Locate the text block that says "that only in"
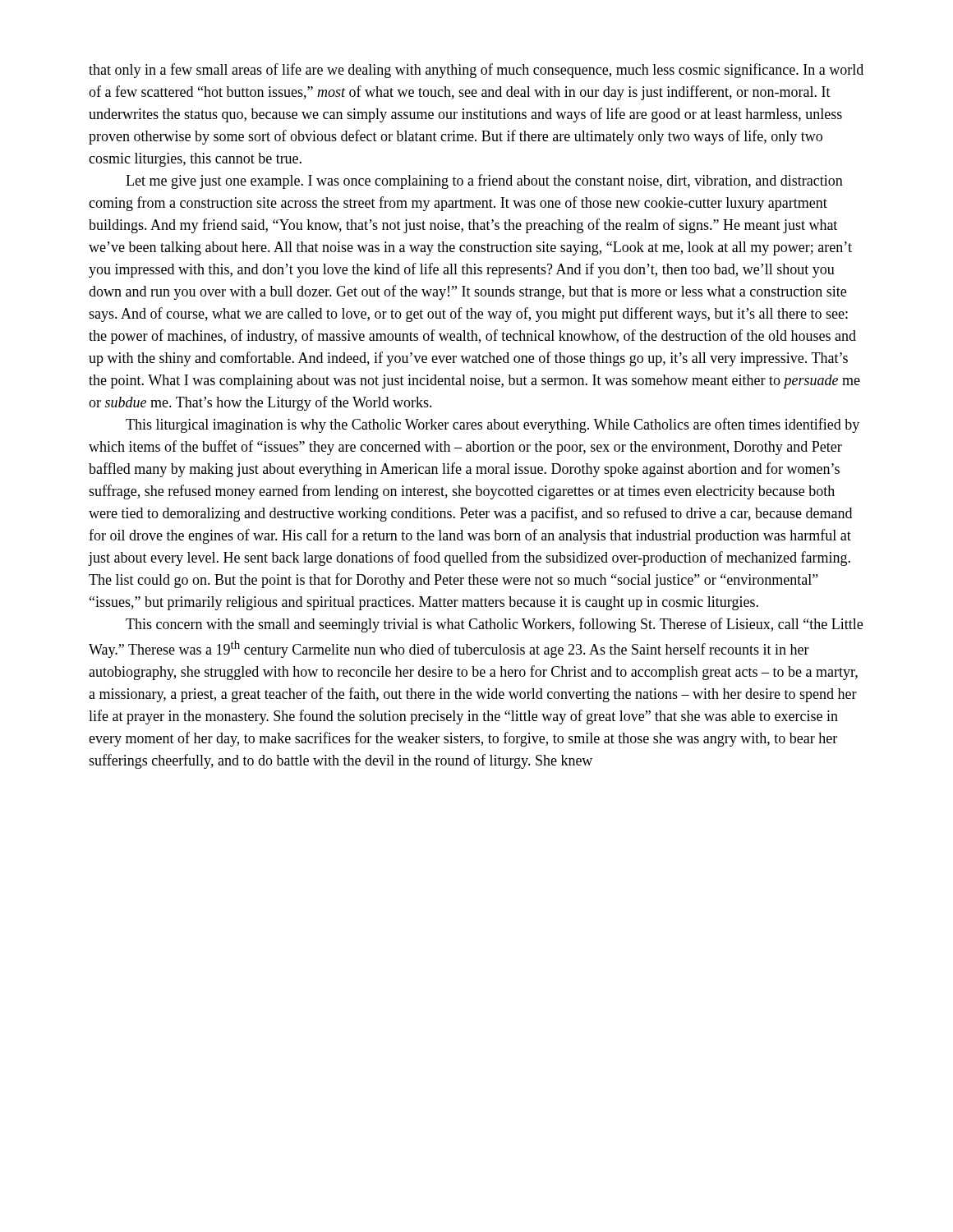The image size is (953, 1232). click(x=476, y=416)
